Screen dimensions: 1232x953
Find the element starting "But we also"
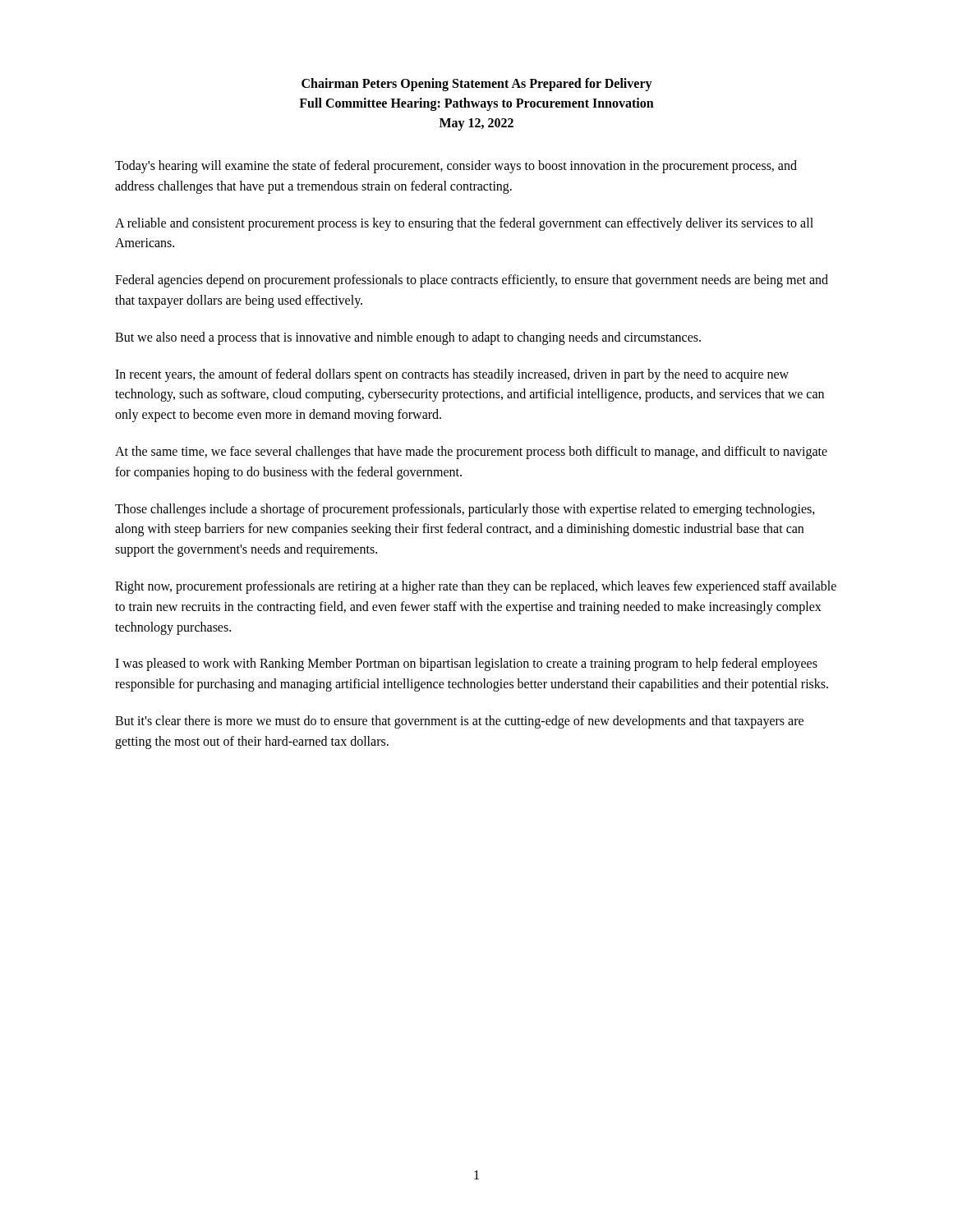point(408,337)
